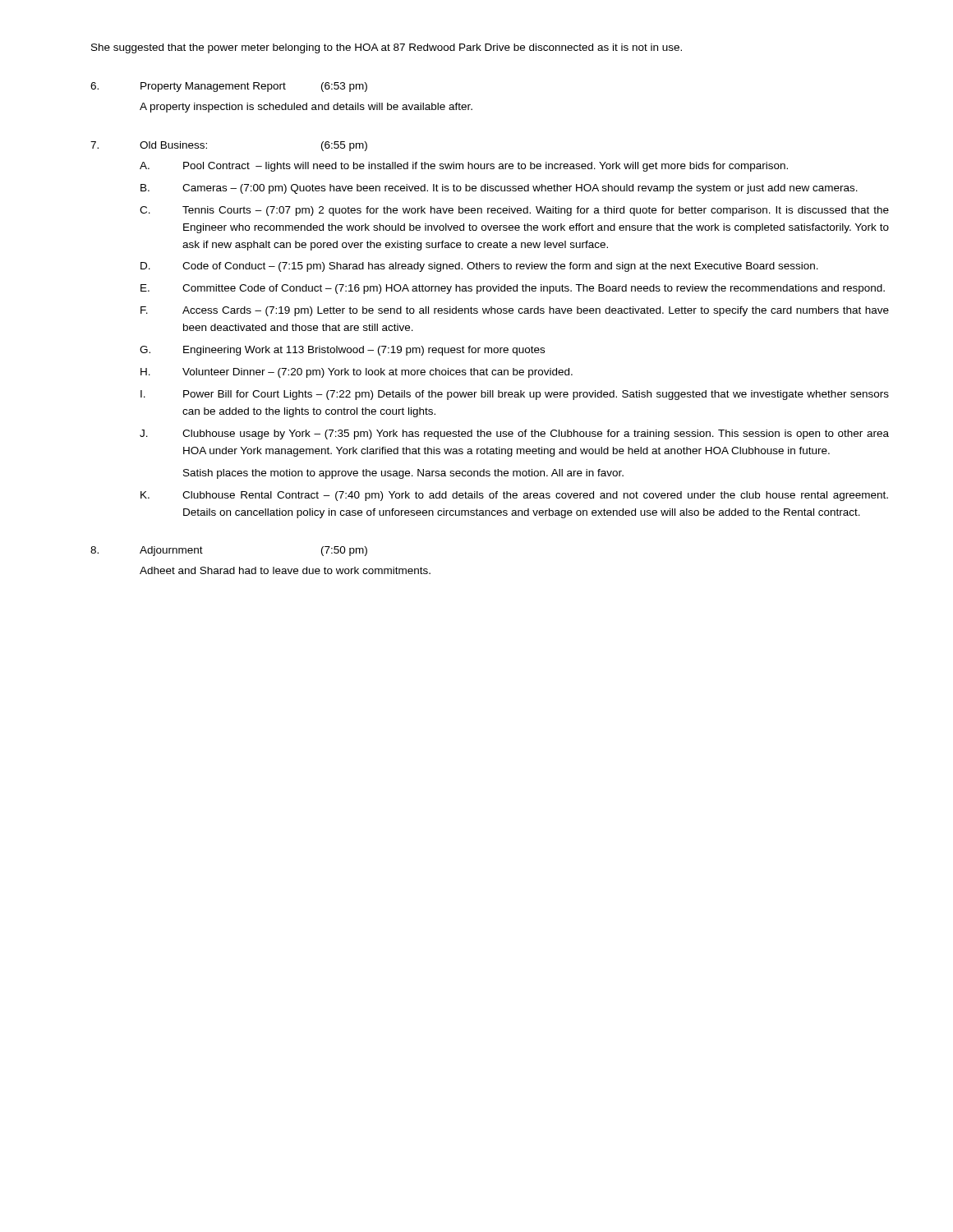Point to the section header beginning "8. Adjournment (7:50"
The image size is (953, 1232).
pyautogui.click(x=92, y=551)
